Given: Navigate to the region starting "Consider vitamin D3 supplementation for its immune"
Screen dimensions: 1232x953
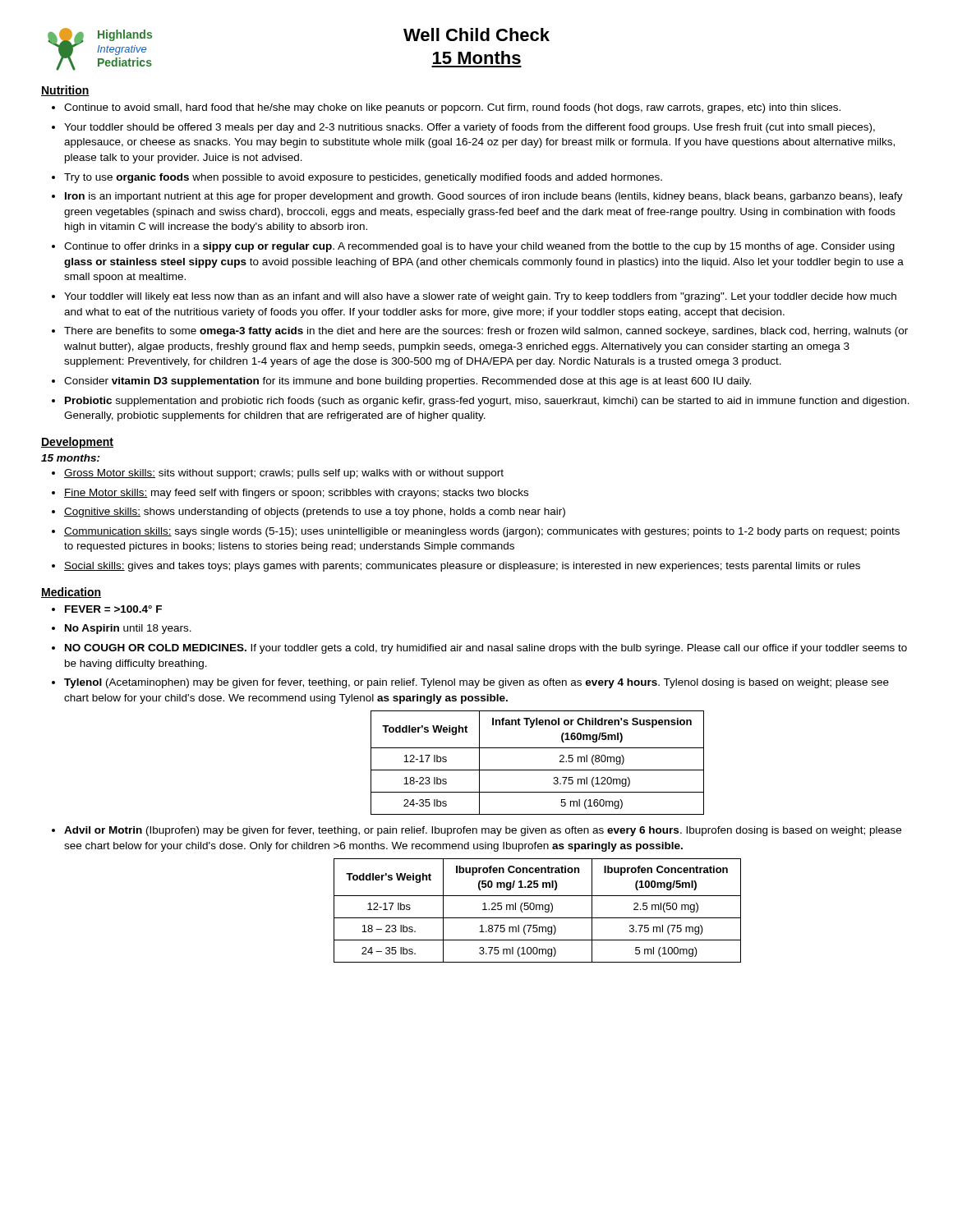Looking at the screenshot, I should click(408, 381).
